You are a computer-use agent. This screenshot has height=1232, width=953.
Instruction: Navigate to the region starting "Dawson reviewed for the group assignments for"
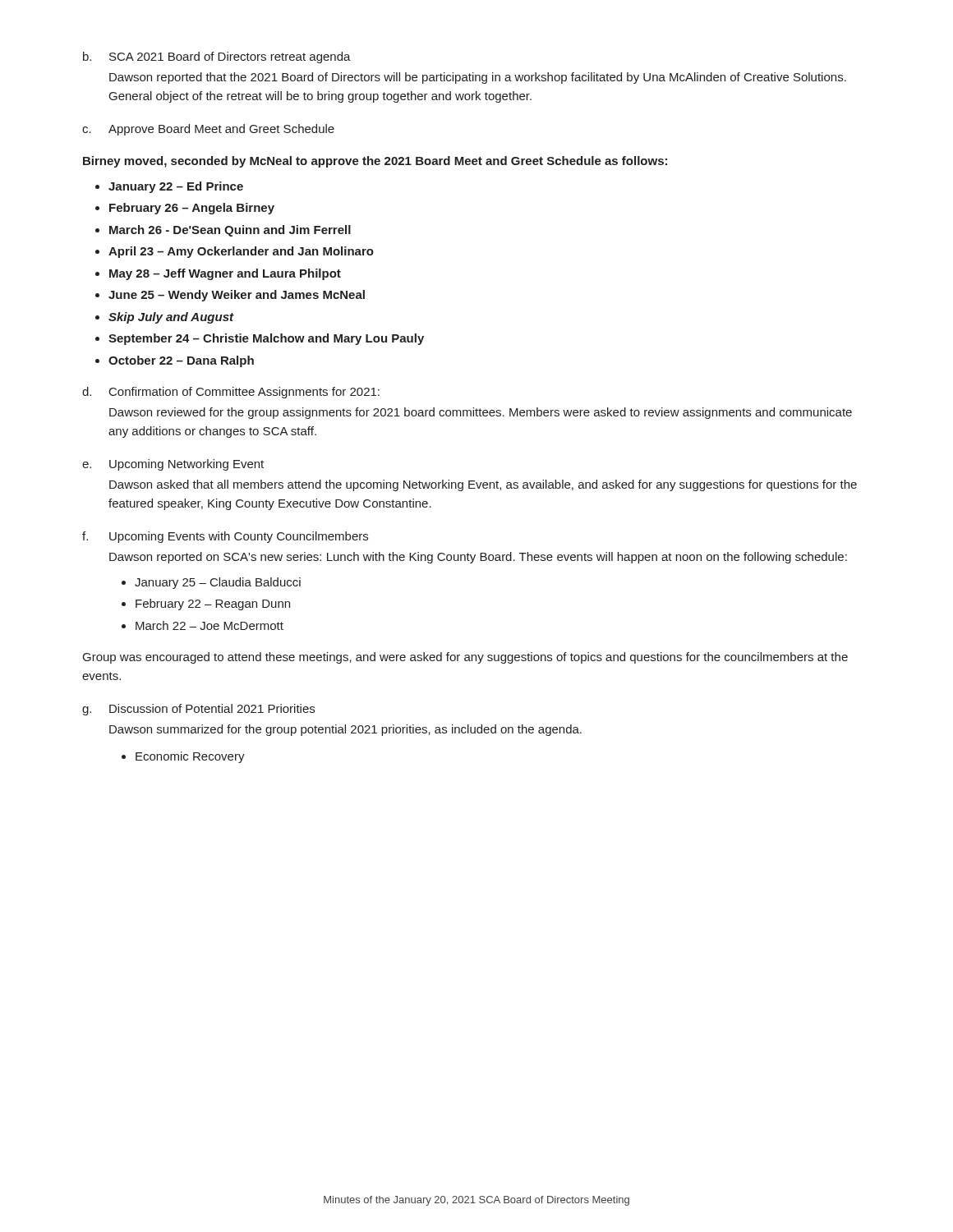pos(480,421)
